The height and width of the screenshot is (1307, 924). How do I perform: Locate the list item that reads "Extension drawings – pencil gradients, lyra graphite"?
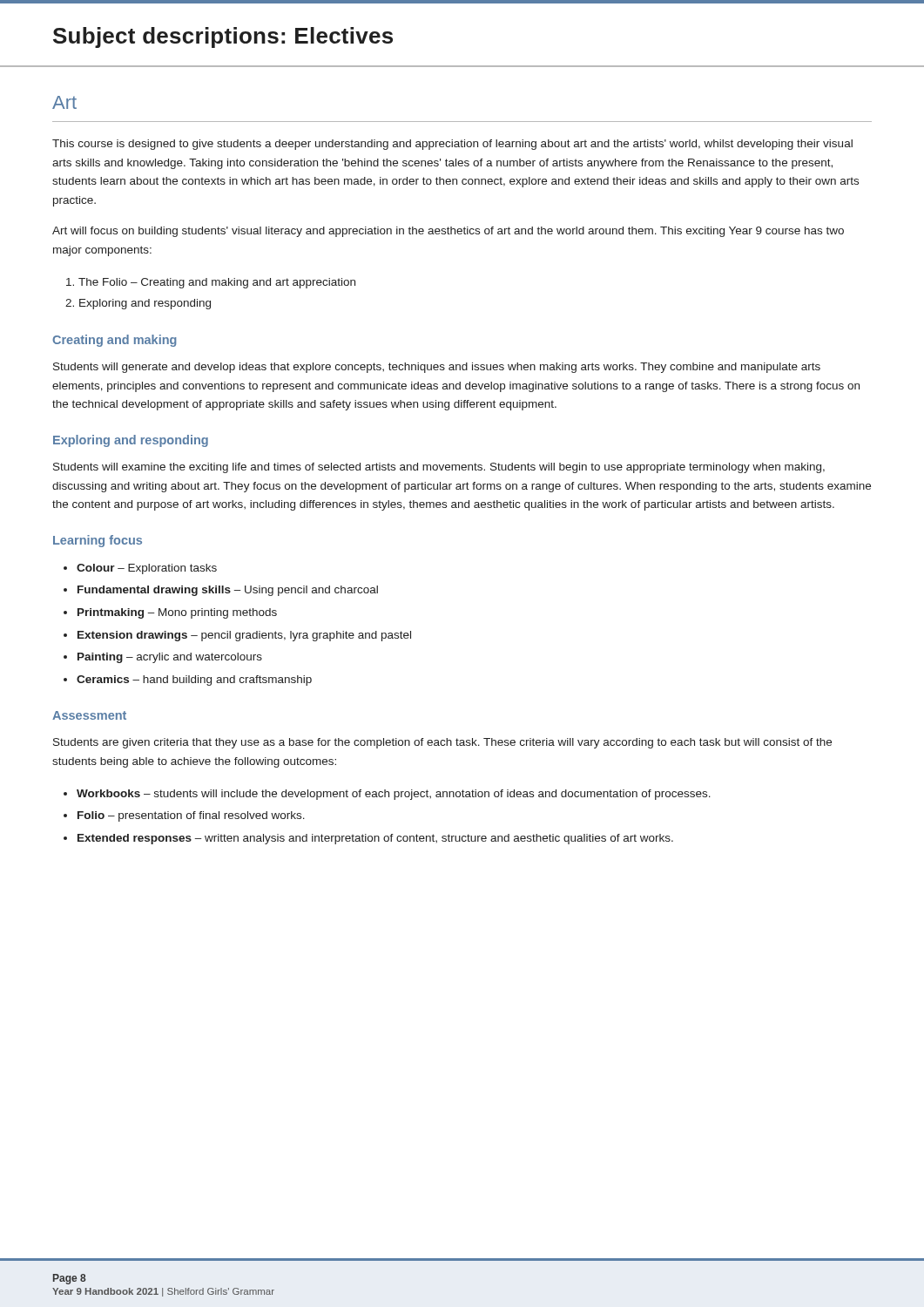click(x=244, y=634)
